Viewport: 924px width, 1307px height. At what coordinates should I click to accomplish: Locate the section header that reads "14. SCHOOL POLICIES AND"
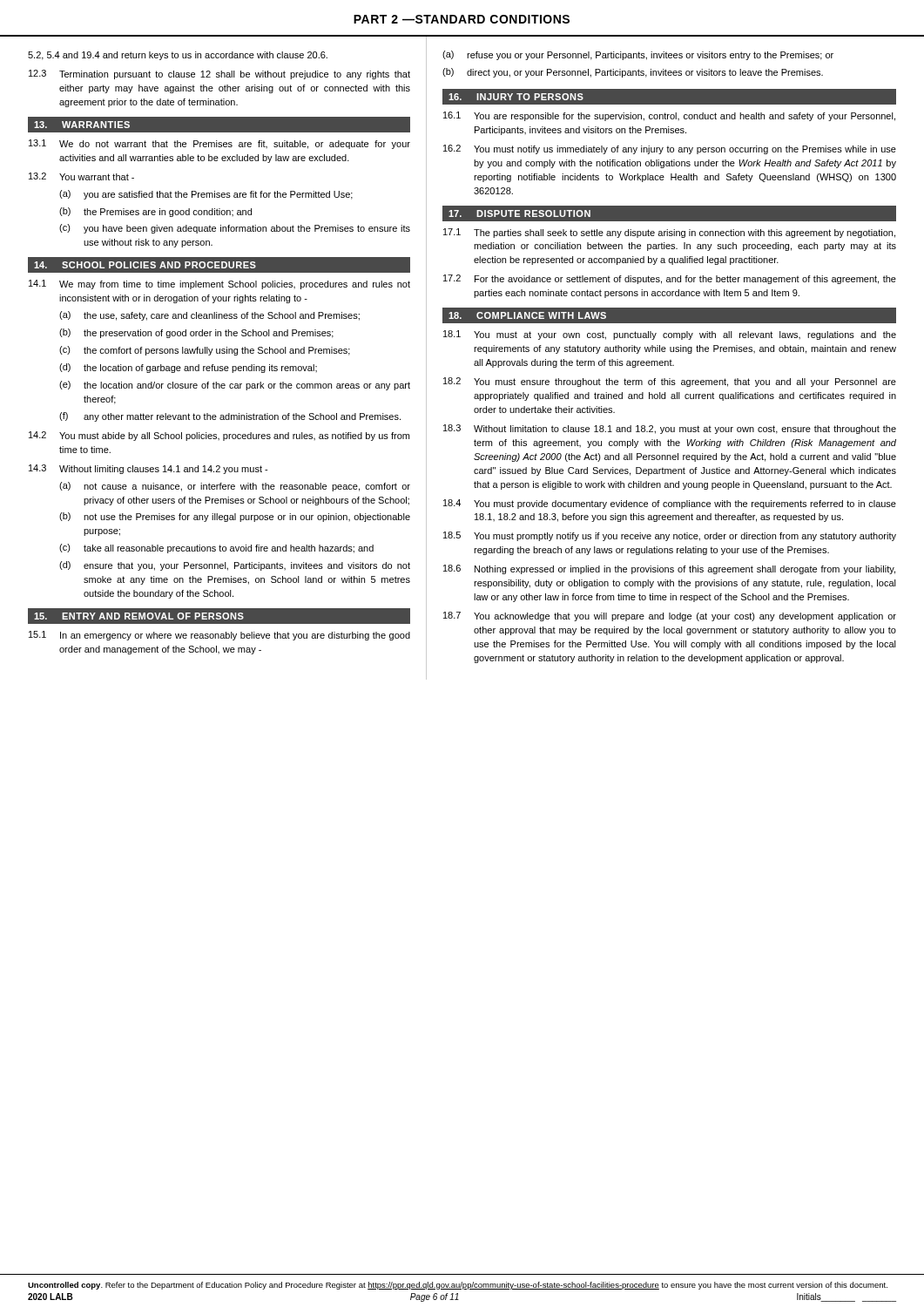click(145, 265)
